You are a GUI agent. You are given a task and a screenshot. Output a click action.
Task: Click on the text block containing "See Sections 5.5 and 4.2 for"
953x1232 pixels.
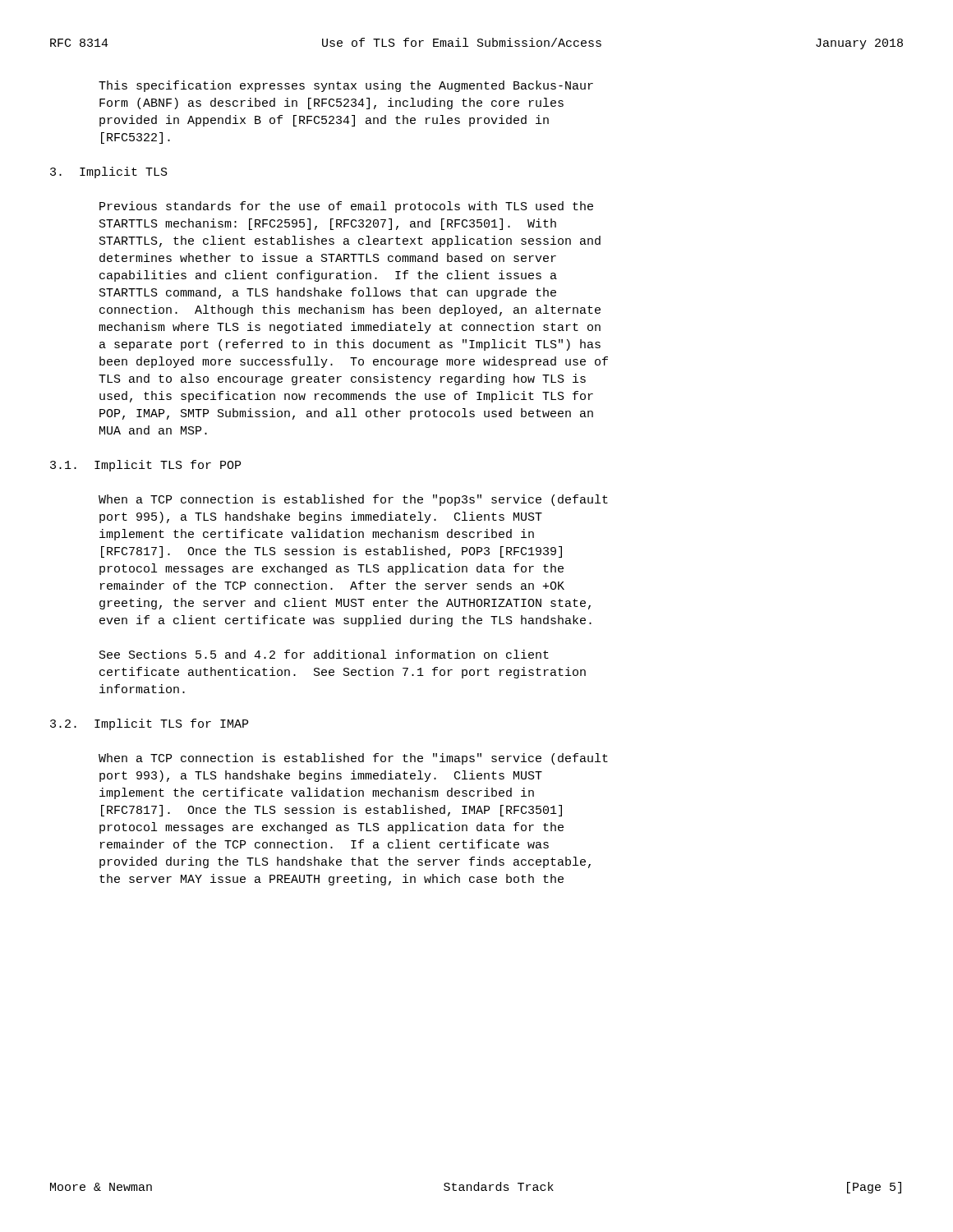click(343, 673)
